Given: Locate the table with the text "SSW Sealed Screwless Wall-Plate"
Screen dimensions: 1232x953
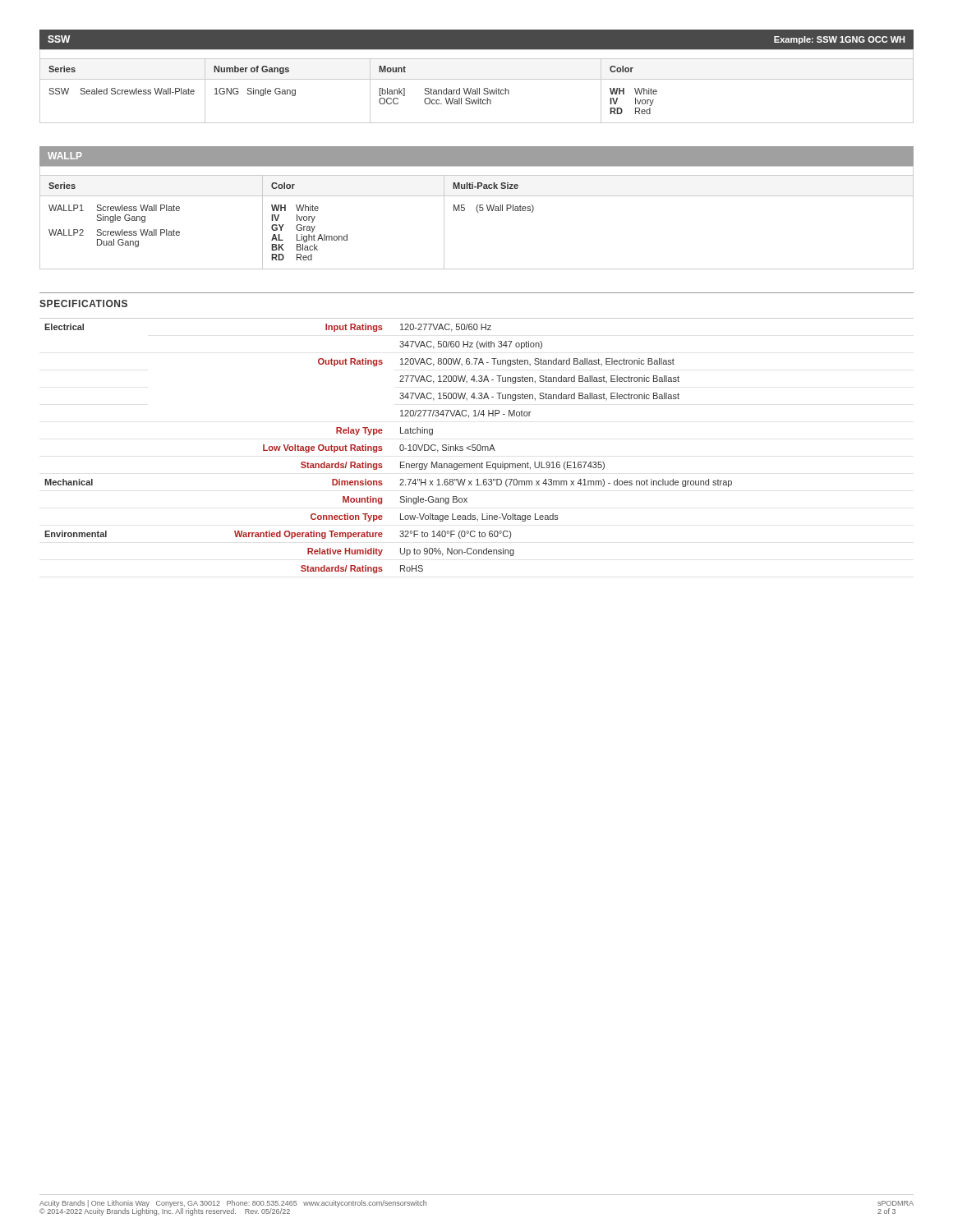Looking at the screenshot, I should pyautogui.click(x=476, y=76).
